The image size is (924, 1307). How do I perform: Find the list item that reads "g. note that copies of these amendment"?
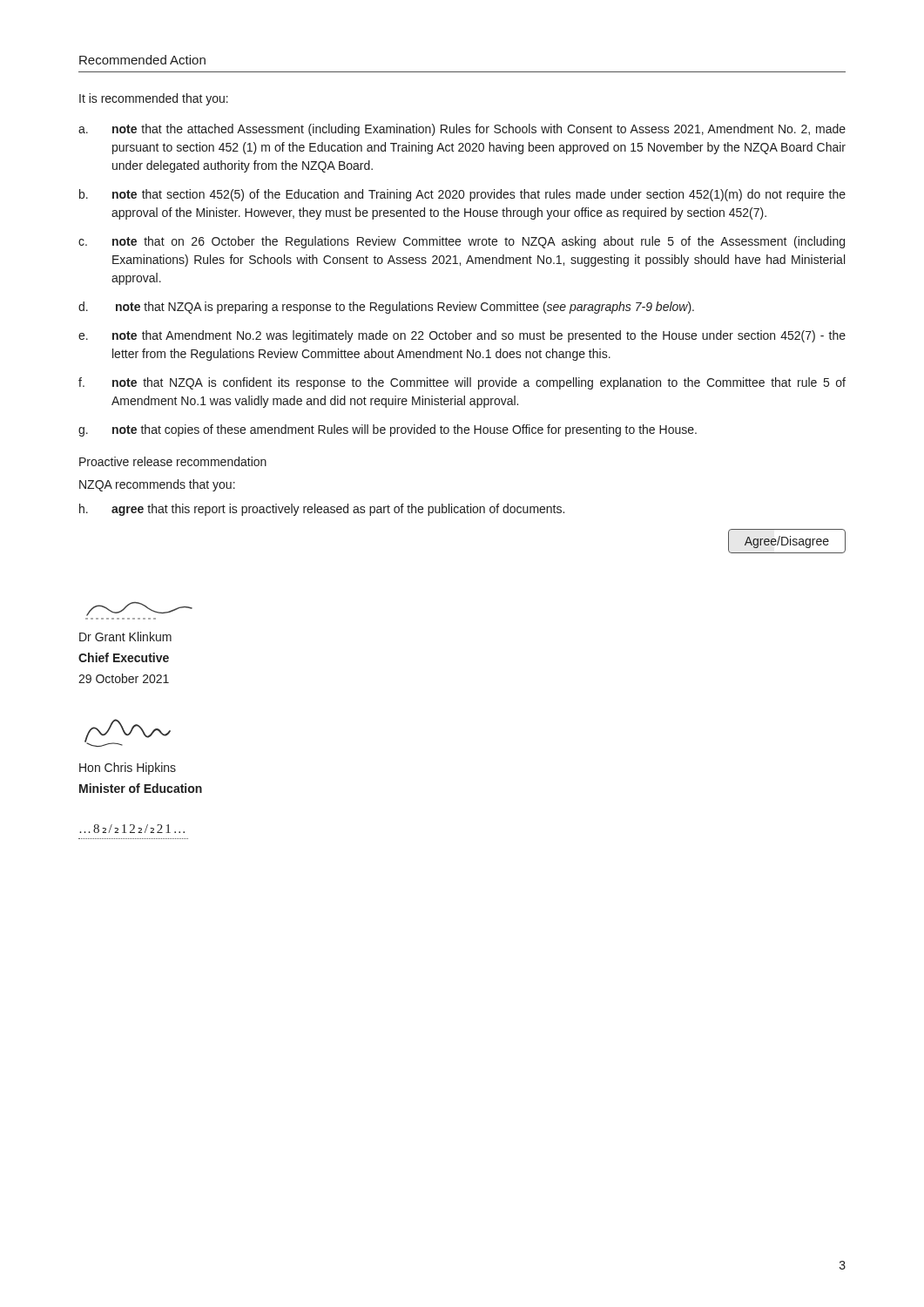(x=462, y=430)
